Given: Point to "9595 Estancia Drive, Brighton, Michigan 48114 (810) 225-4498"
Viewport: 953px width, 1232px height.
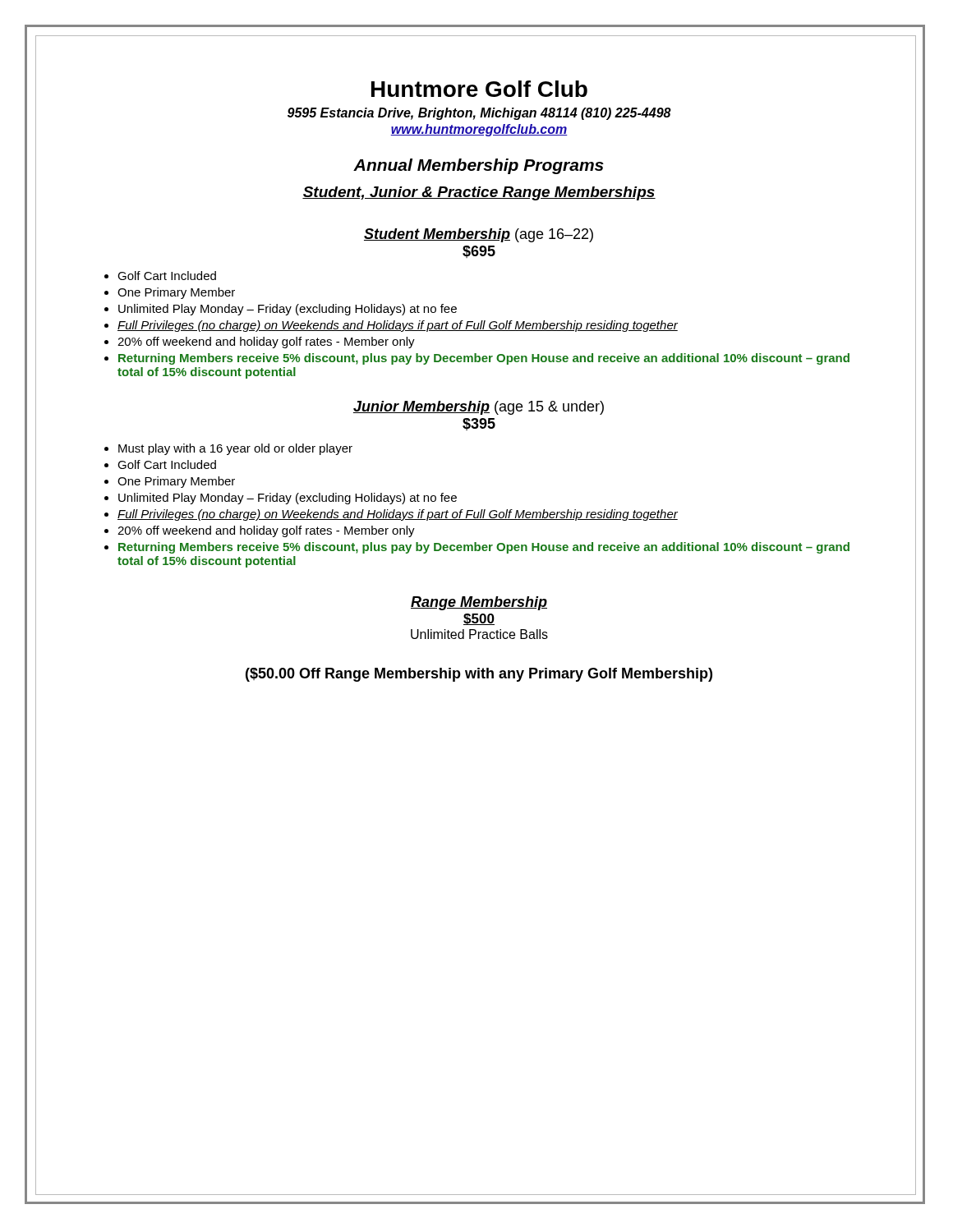Looking at the screenshot, I should point(479,113).
